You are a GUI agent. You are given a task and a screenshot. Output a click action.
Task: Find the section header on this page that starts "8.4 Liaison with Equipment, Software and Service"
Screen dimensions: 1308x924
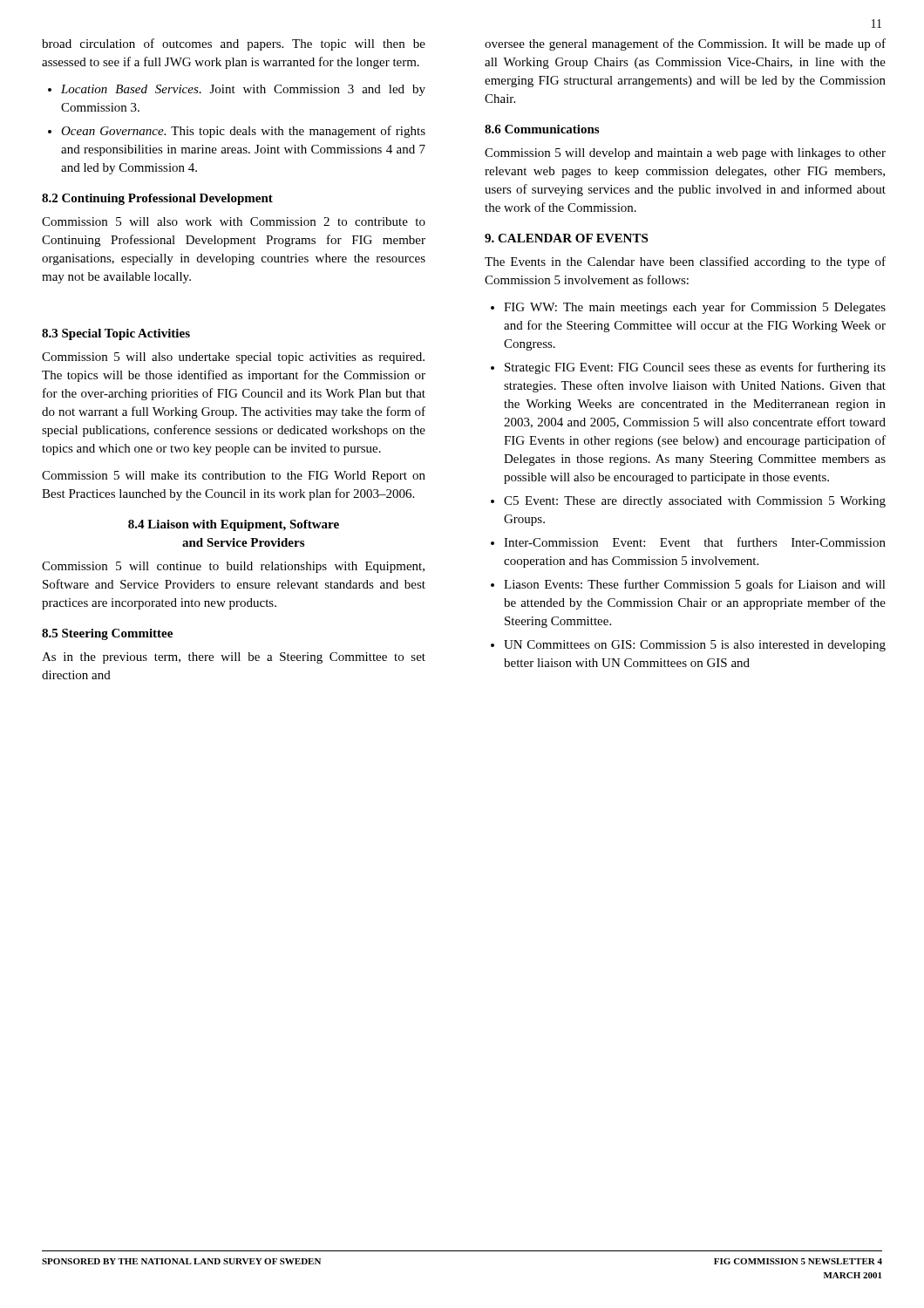[x=234, y=533]
